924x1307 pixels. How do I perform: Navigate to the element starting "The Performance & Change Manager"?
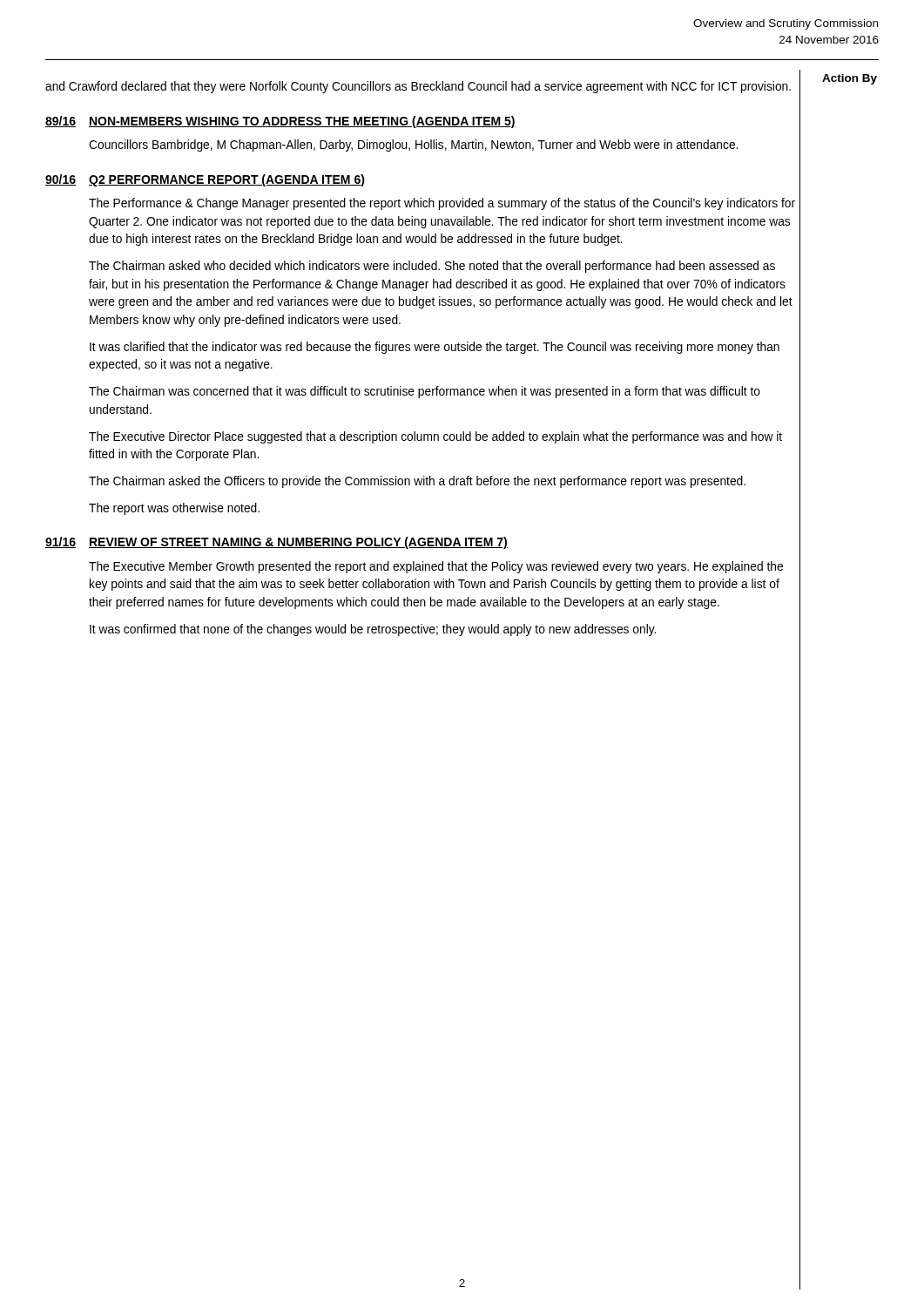point(442,221)
